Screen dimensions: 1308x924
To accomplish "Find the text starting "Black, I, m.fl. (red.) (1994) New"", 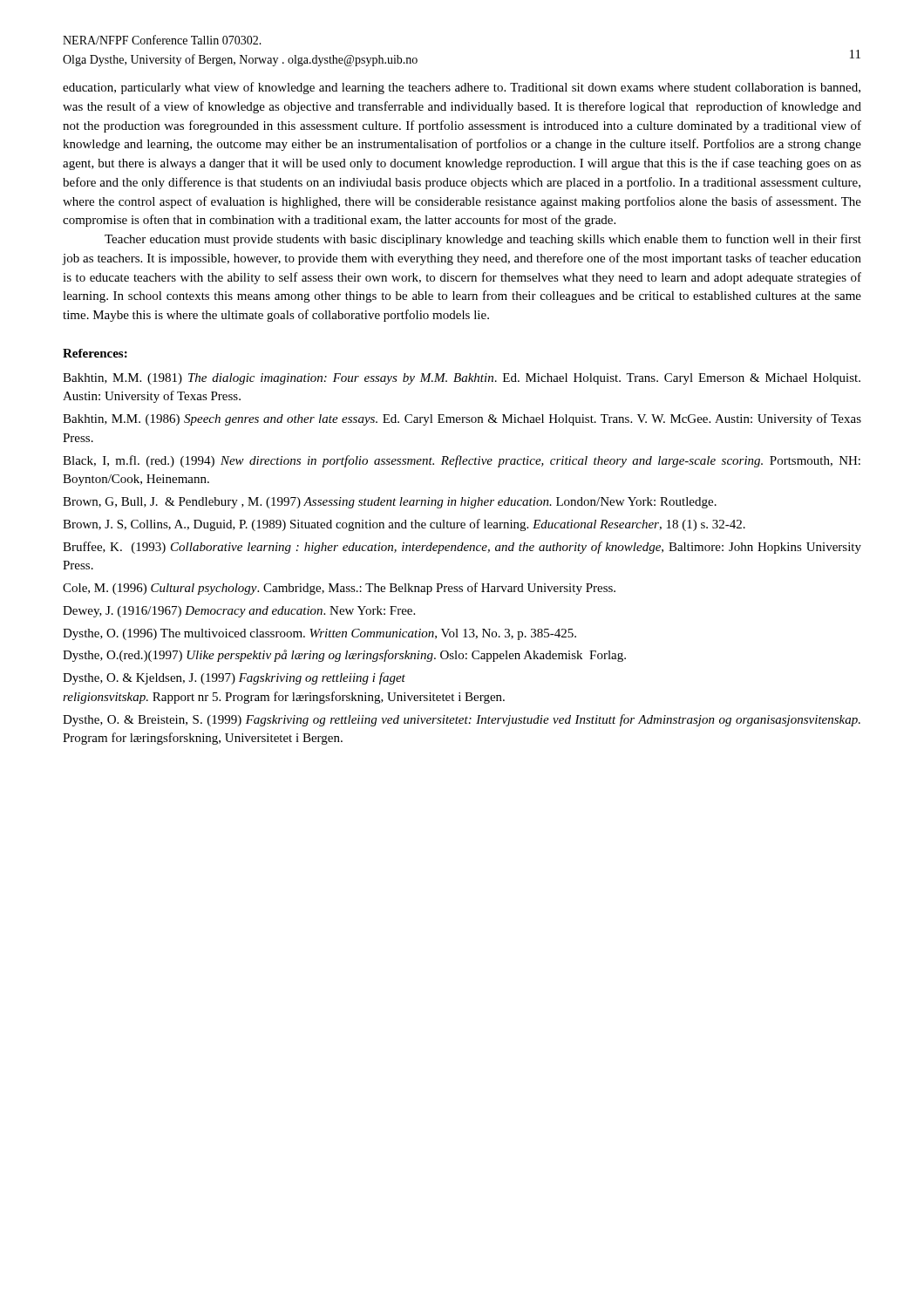I will (x=462, y=469).
